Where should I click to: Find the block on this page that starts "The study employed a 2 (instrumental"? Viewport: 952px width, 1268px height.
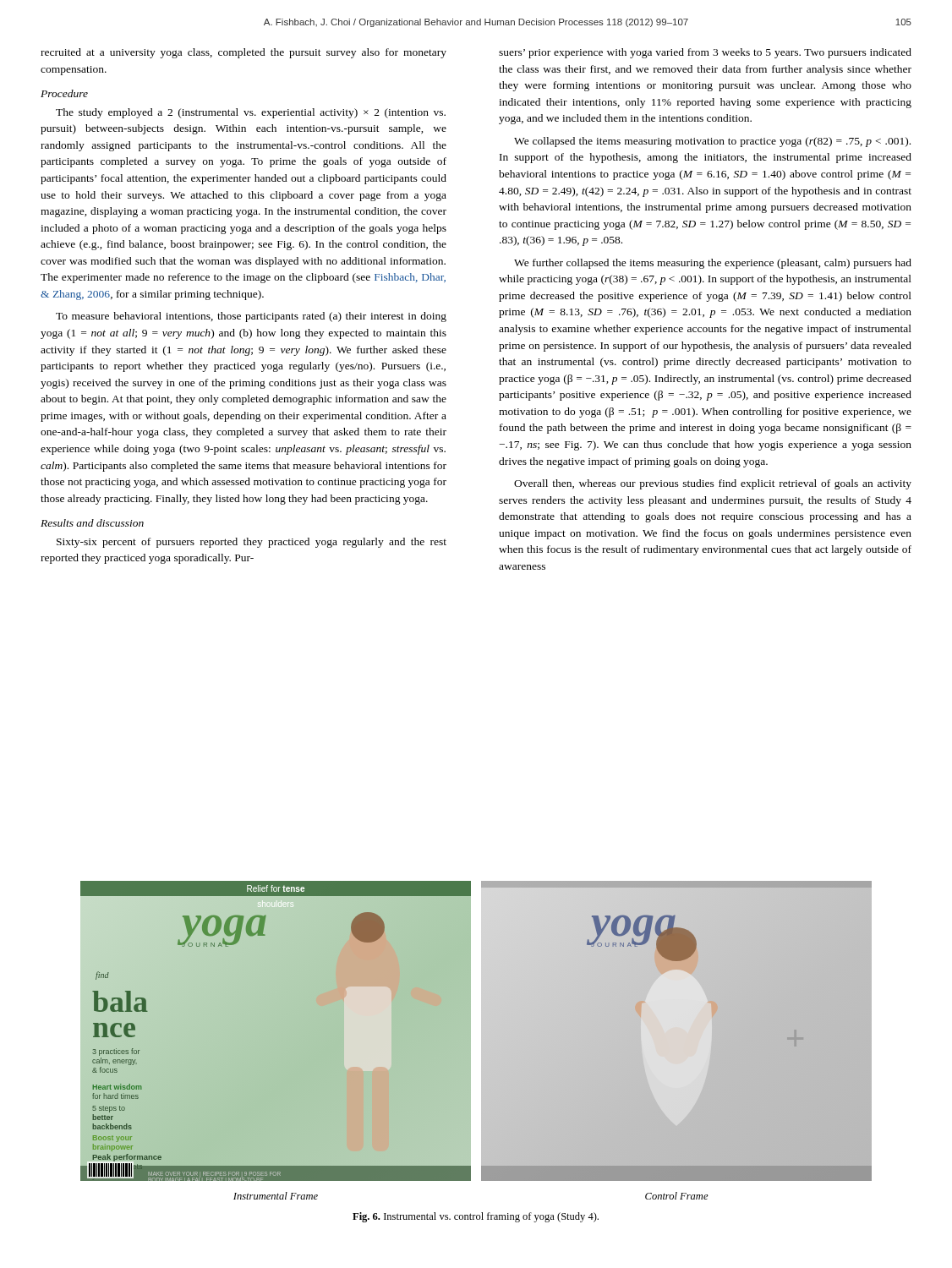(243, 203)
